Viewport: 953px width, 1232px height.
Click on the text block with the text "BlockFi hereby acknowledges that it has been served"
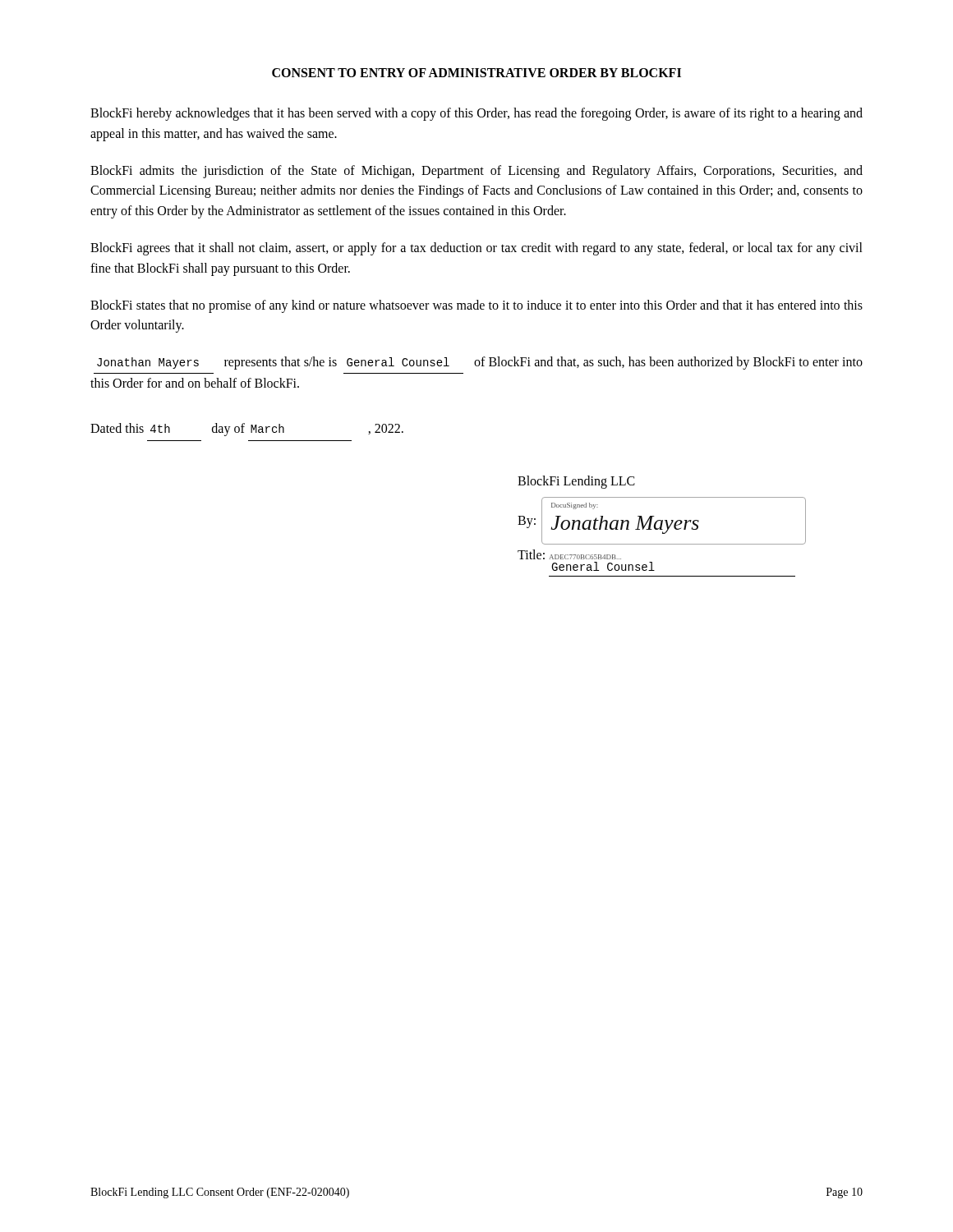click(x=476, y=123)
